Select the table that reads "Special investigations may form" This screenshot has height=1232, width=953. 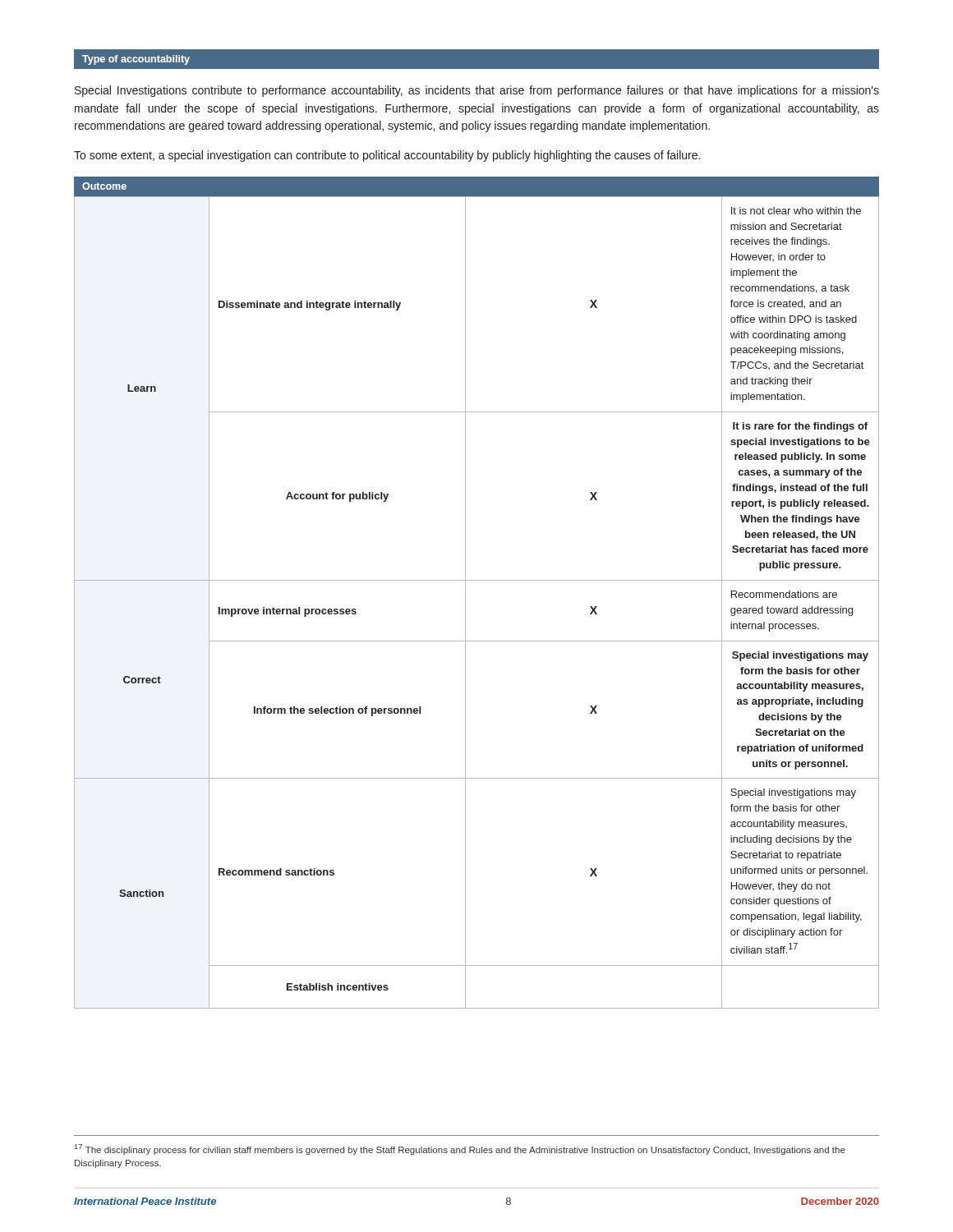(x=476, y=602)
